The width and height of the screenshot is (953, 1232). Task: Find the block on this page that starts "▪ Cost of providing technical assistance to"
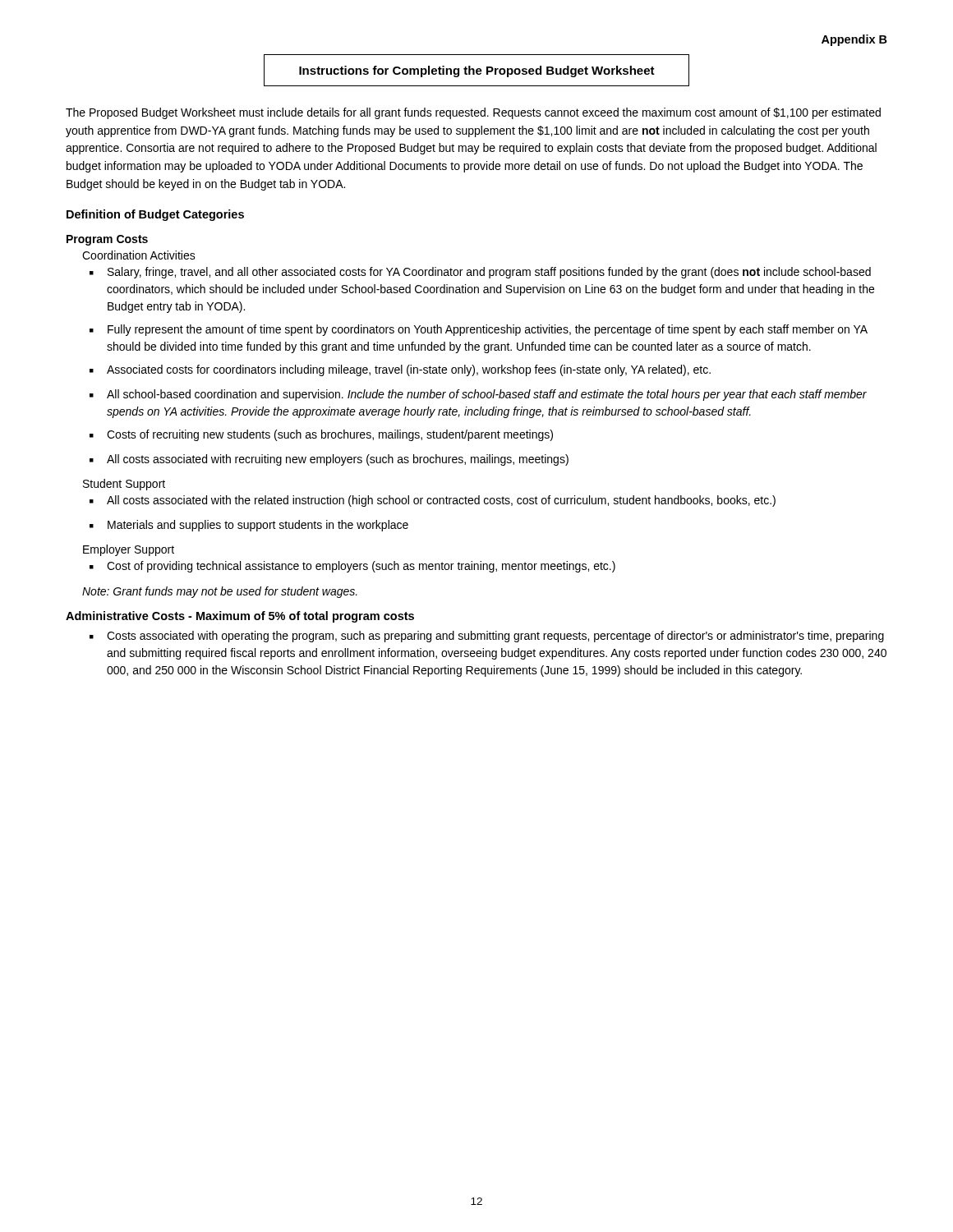click(x=488, y=567)
